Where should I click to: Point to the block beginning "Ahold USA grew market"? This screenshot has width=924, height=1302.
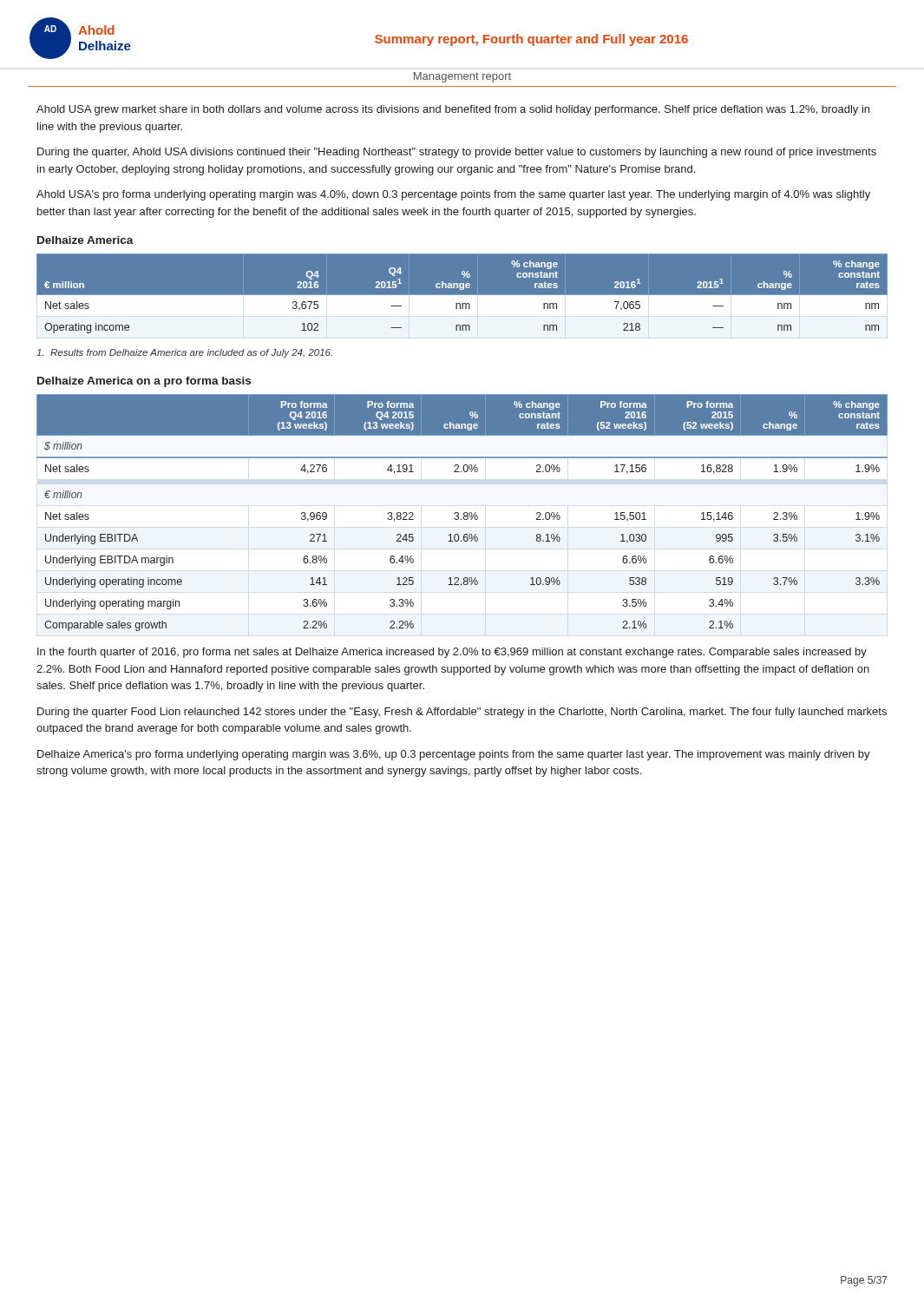click(453, 117)
